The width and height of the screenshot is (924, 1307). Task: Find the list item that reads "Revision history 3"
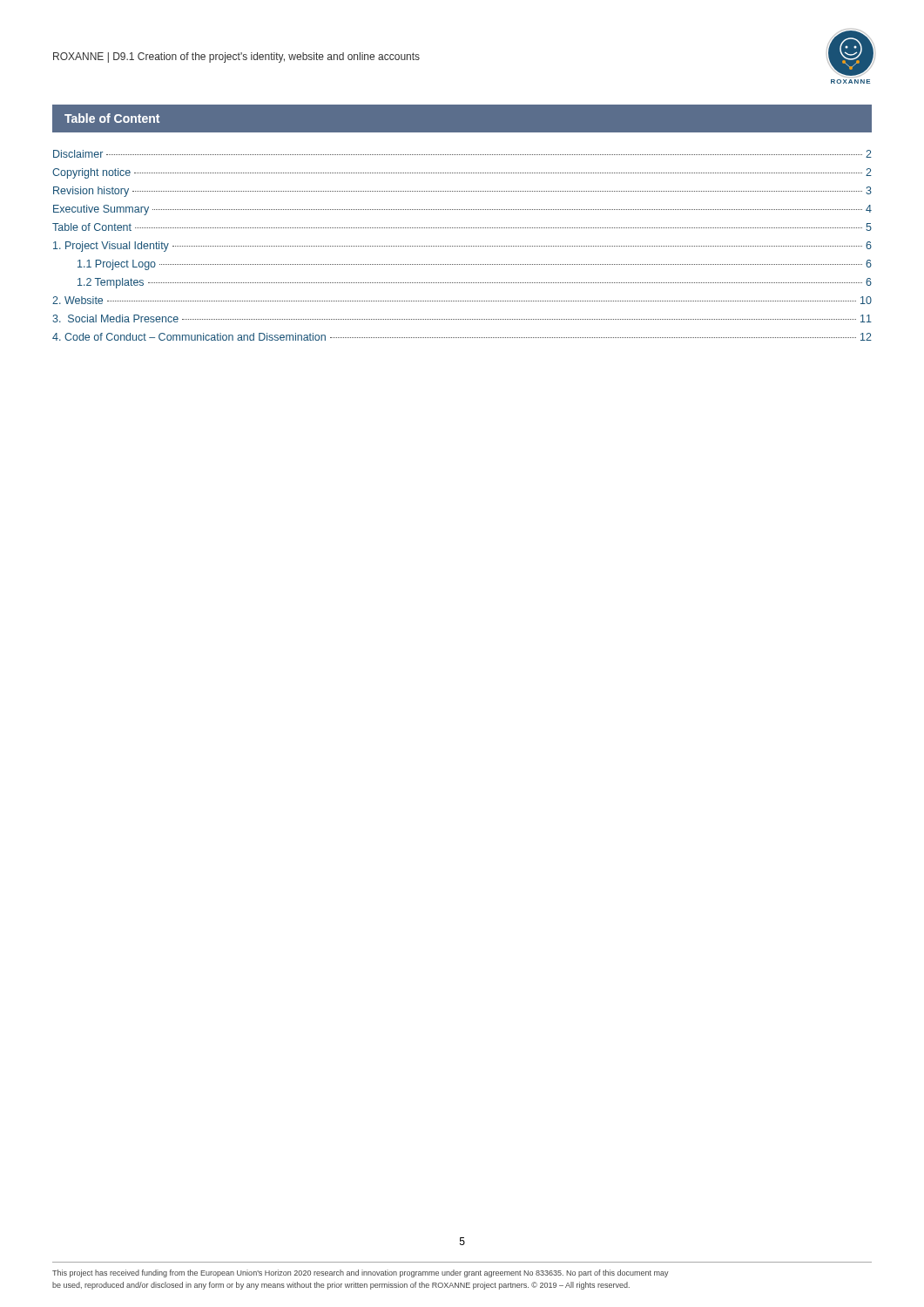462,191
